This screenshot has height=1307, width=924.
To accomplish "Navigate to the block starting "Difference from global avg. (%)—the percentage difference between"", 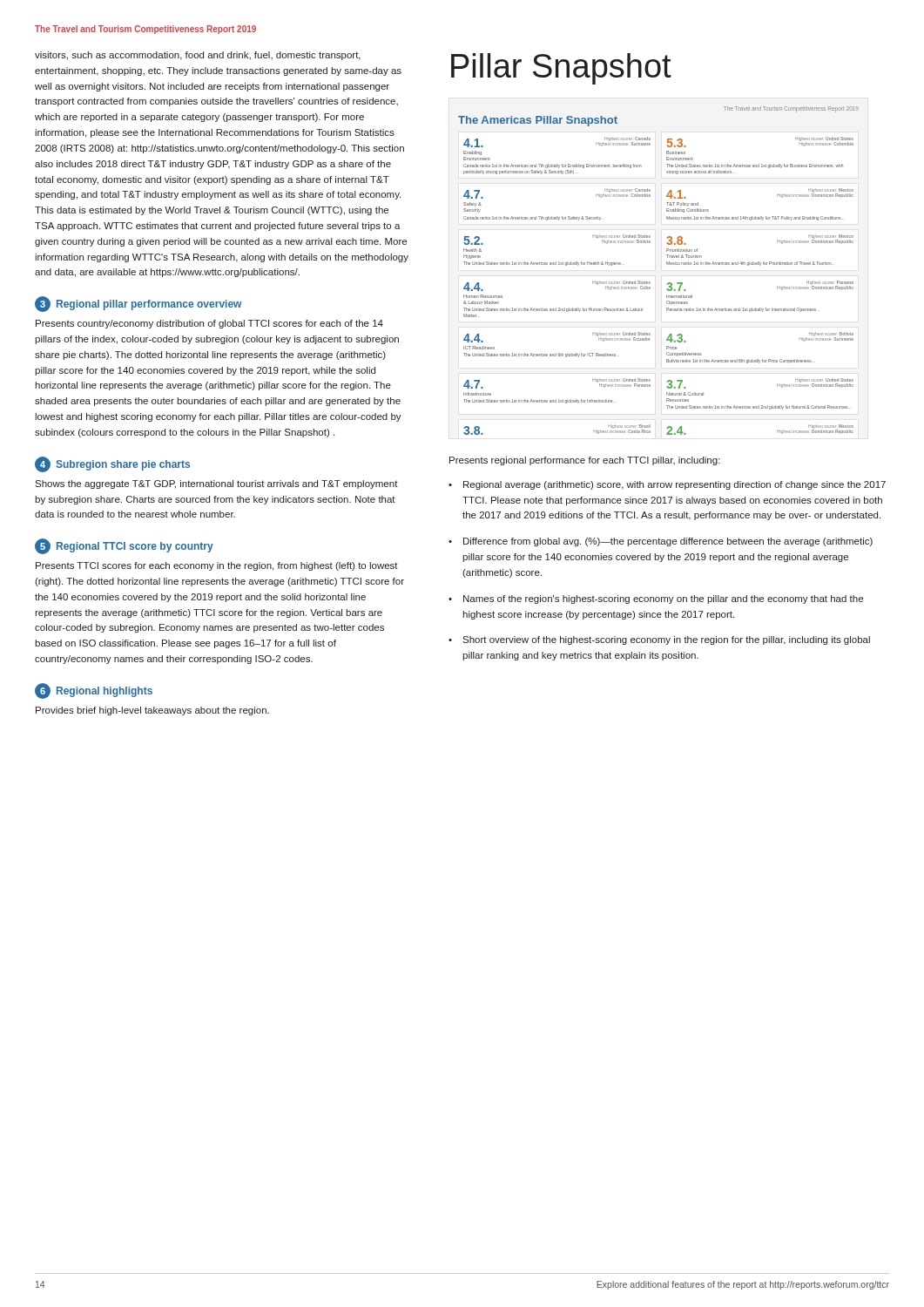I will [x=668, y=557].
